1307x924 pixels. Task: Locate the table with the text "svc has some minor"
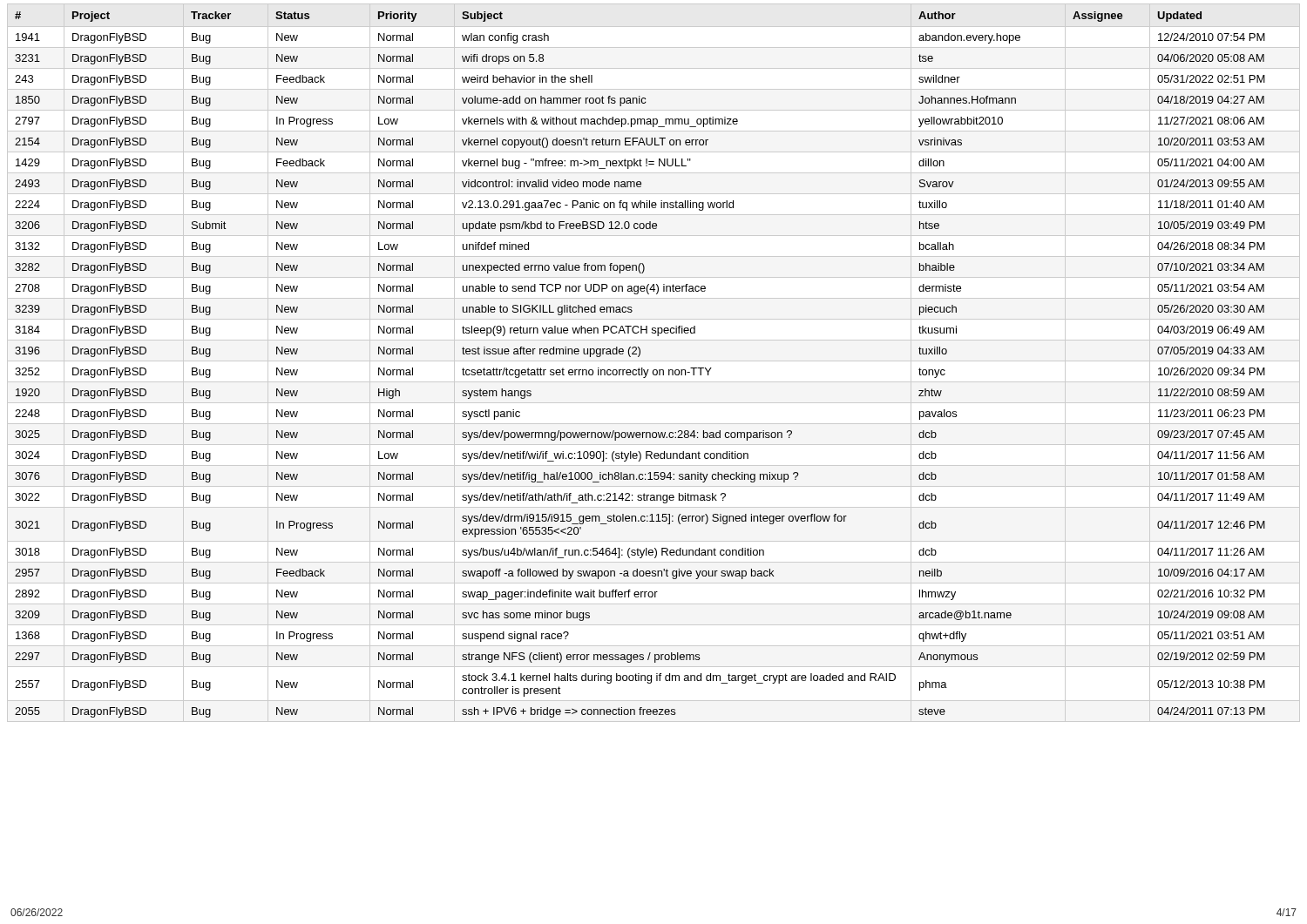click(x=654, y=363)
